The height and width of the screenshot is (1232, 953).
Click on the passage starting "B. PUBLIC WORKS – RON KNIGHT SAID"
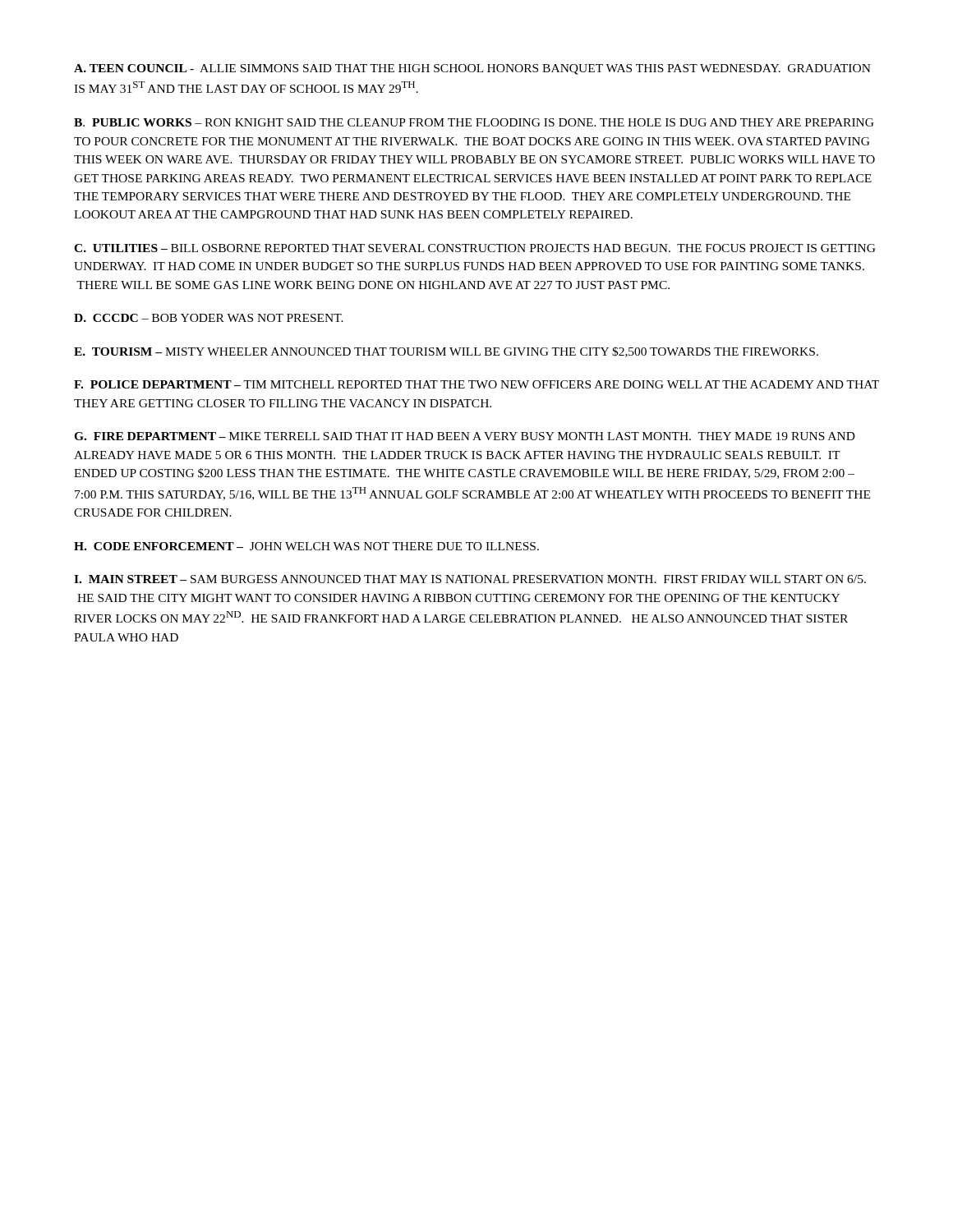[475, 168]
